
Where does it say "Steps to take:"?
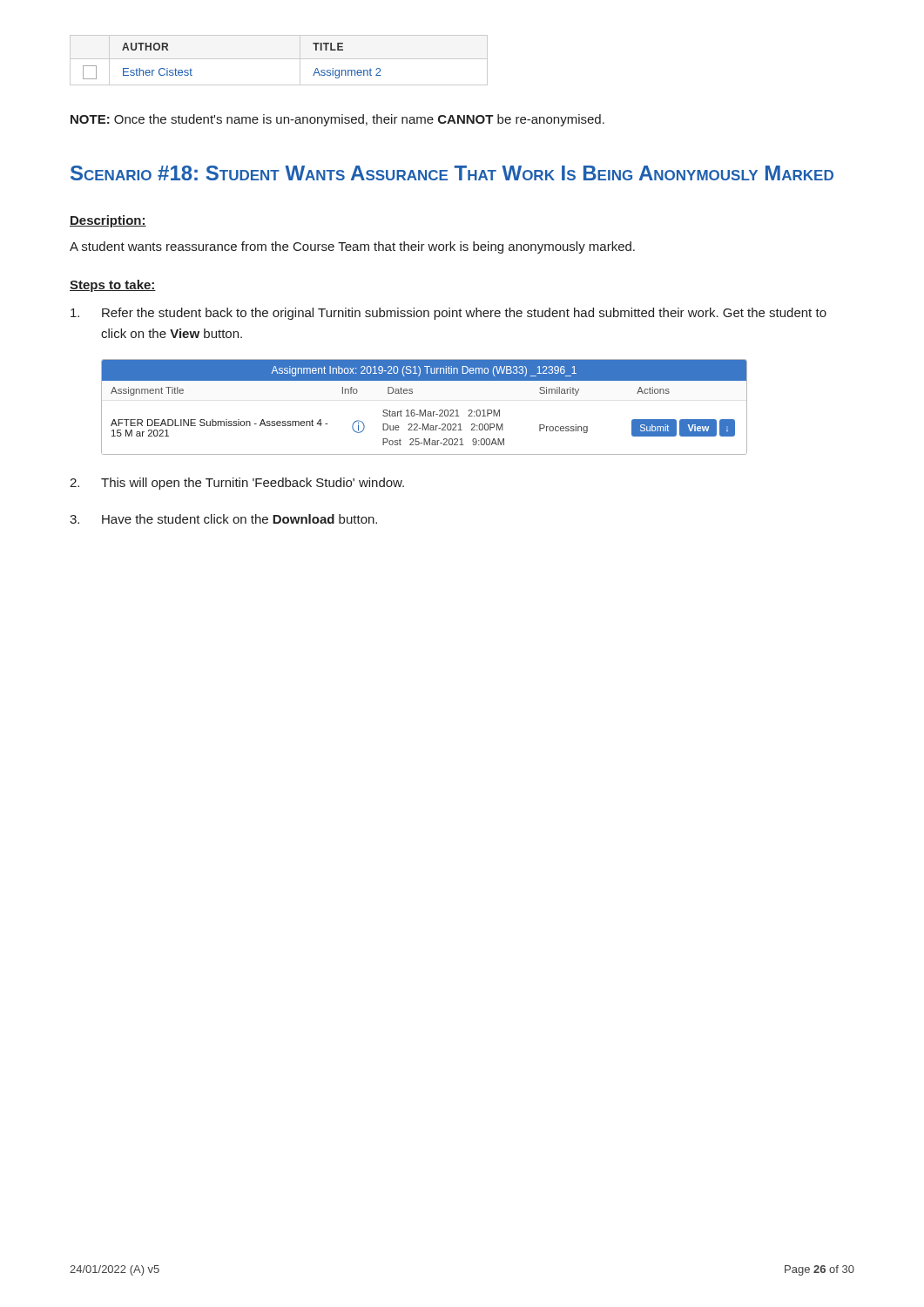coord(112,285)
